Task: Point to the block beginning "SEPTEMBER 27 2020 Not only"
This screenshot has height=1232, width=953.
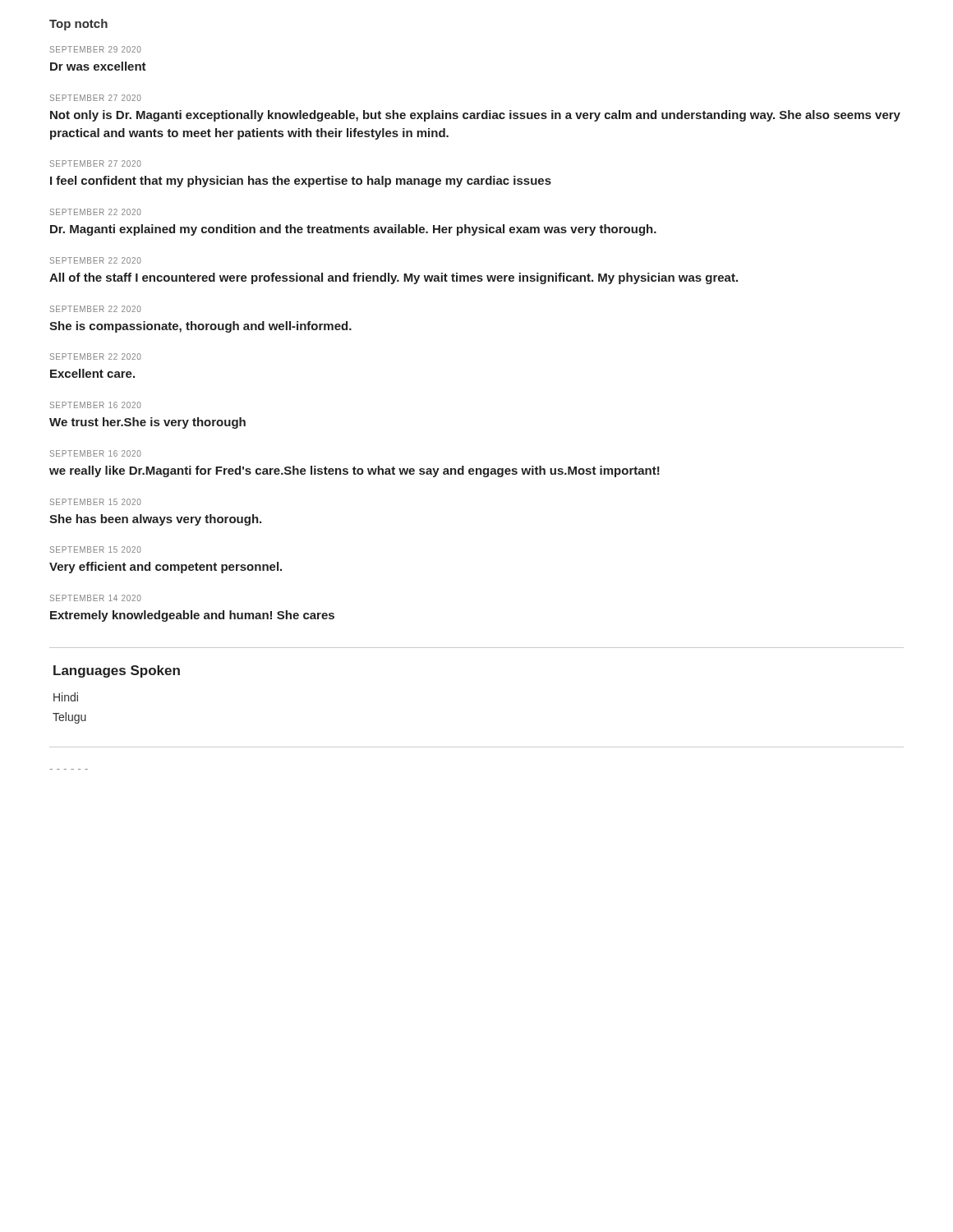Action: pos(476,117)
